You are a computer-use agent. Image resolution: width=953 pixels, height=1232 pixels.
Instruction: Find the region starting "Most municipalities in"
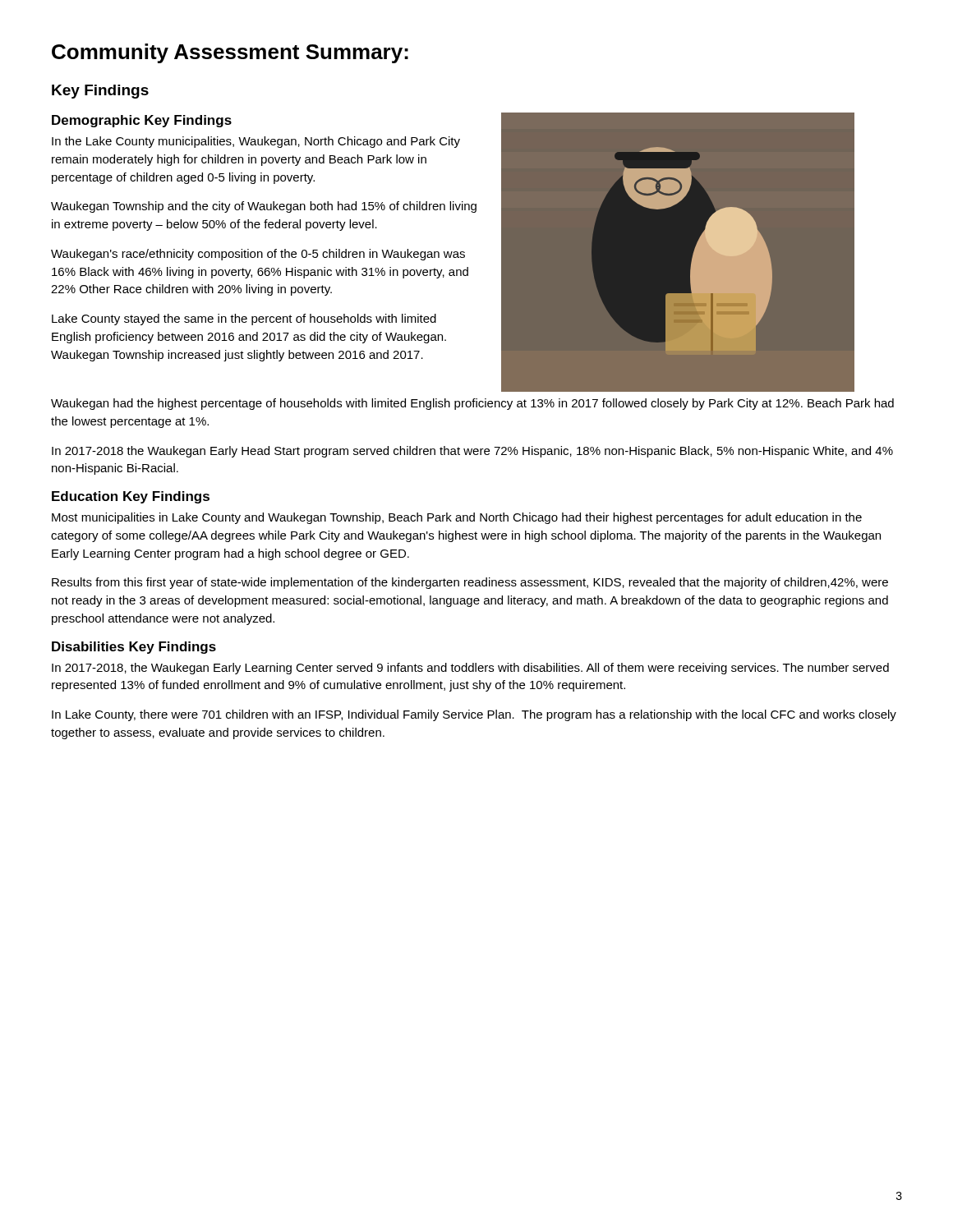[466, 535]
